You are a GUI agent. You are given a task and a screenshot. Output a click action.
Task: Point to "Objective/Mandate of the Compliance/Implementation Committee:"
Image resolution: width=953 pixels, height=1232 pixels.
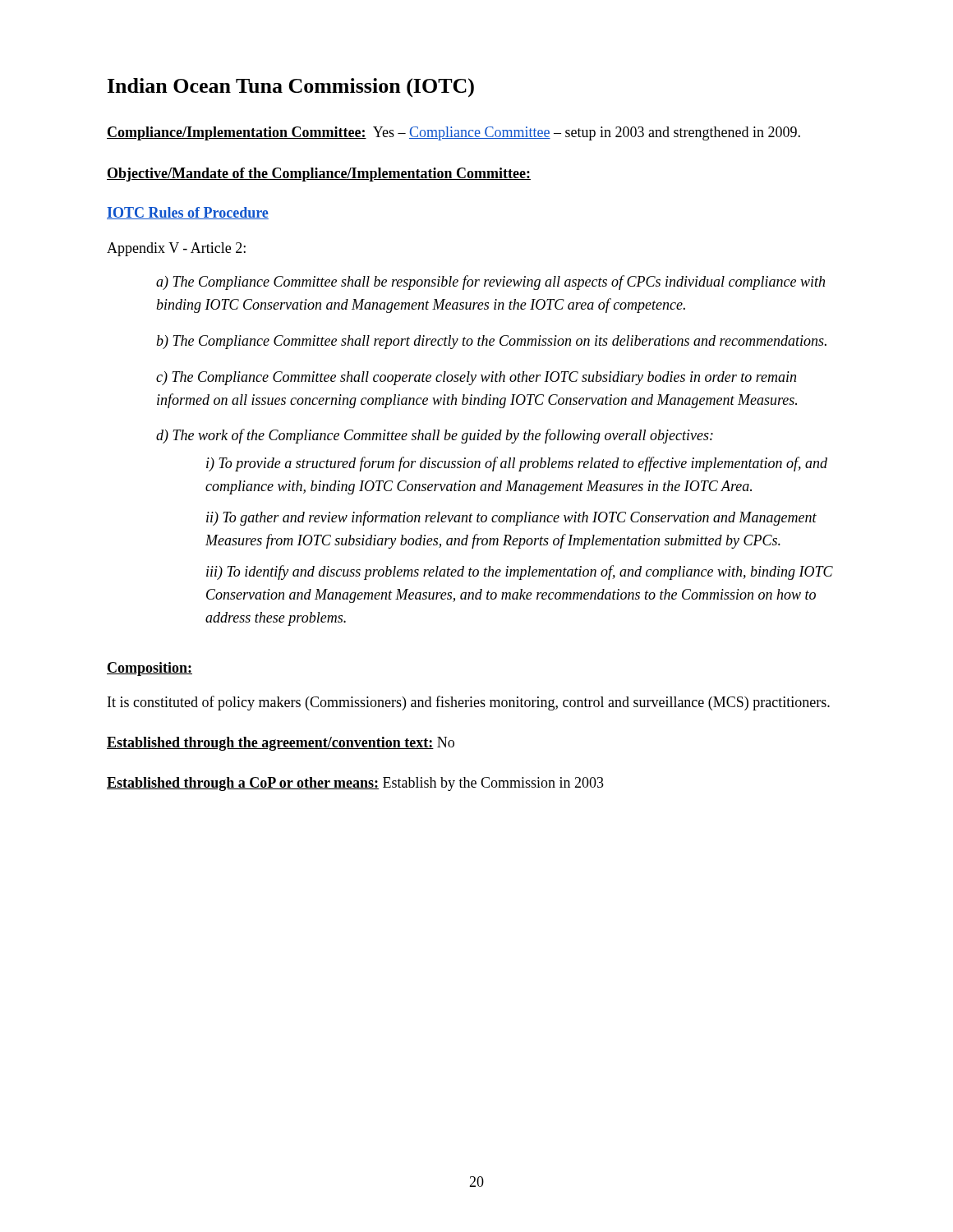pyautogui.click(x=319, y=173)
